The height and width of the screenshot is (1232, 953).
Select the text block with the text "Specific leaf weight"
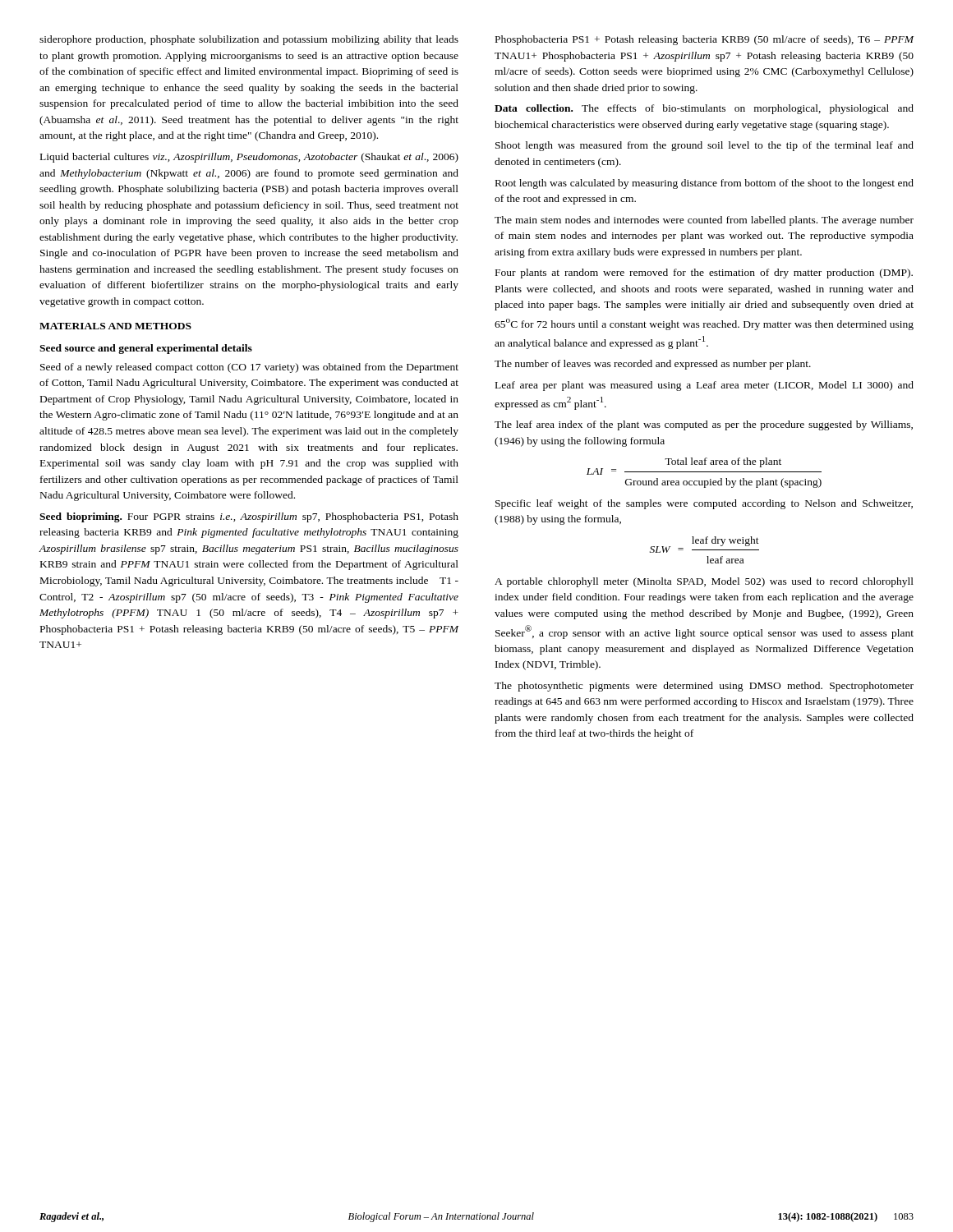click(x=704, y=511)
